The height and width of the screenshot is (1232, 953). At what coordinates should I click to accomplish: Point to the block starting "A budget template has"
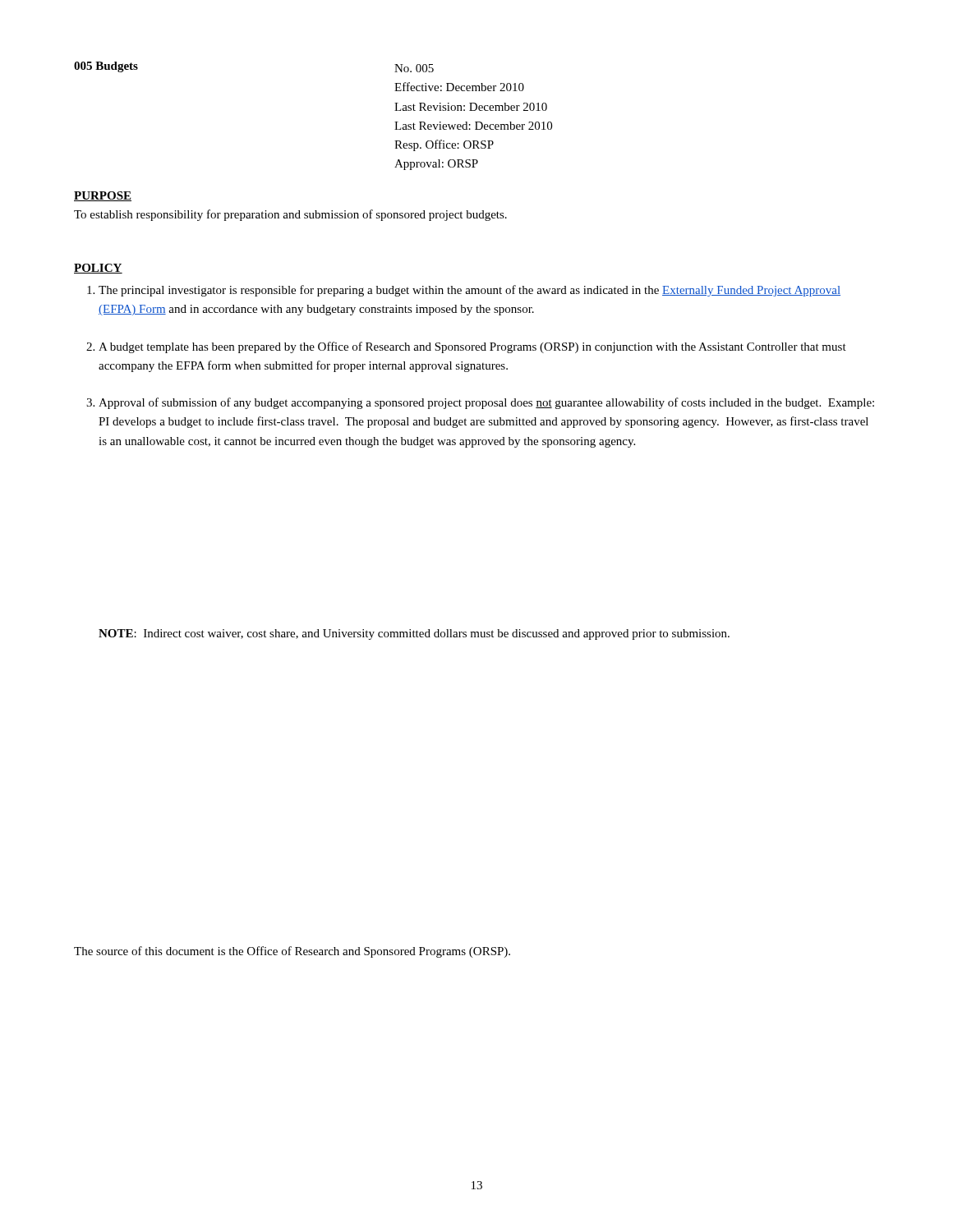(x=489, y=356)
